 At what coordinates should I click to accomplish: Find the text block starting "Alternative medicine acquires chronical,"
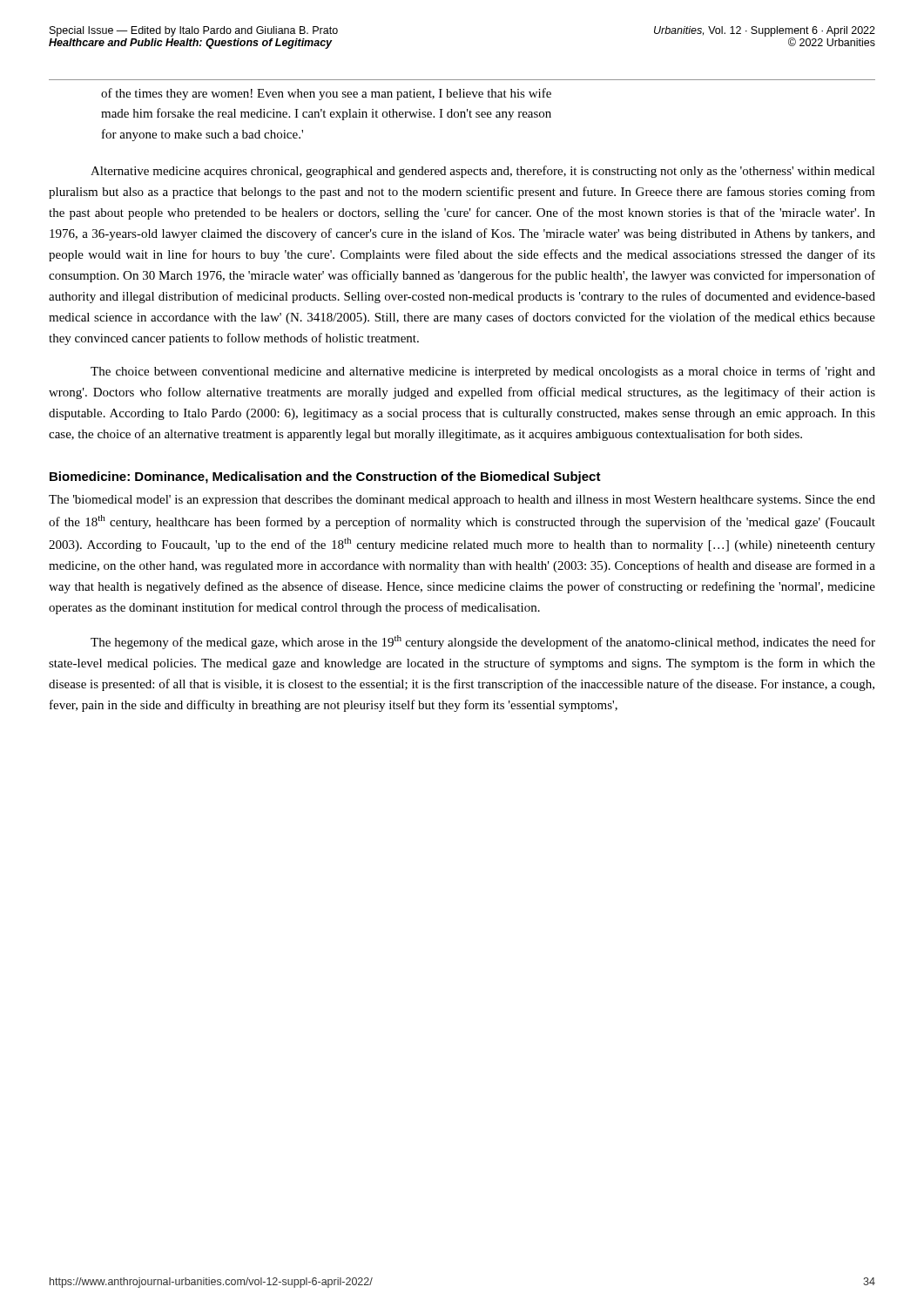coord(462,254)
